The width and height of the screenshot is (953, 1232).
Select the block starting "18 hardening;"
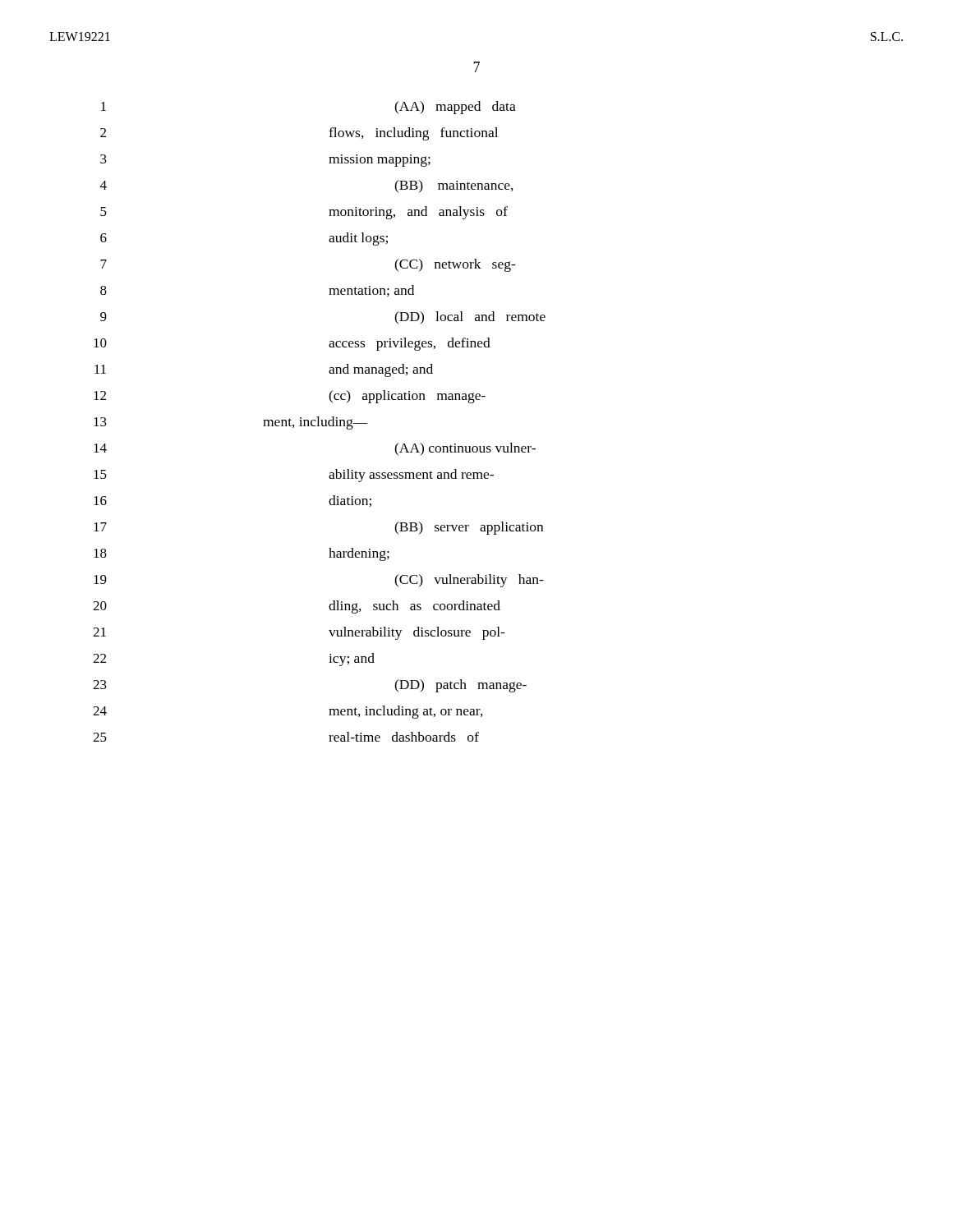pyautogui.click(x=105, y=554)
